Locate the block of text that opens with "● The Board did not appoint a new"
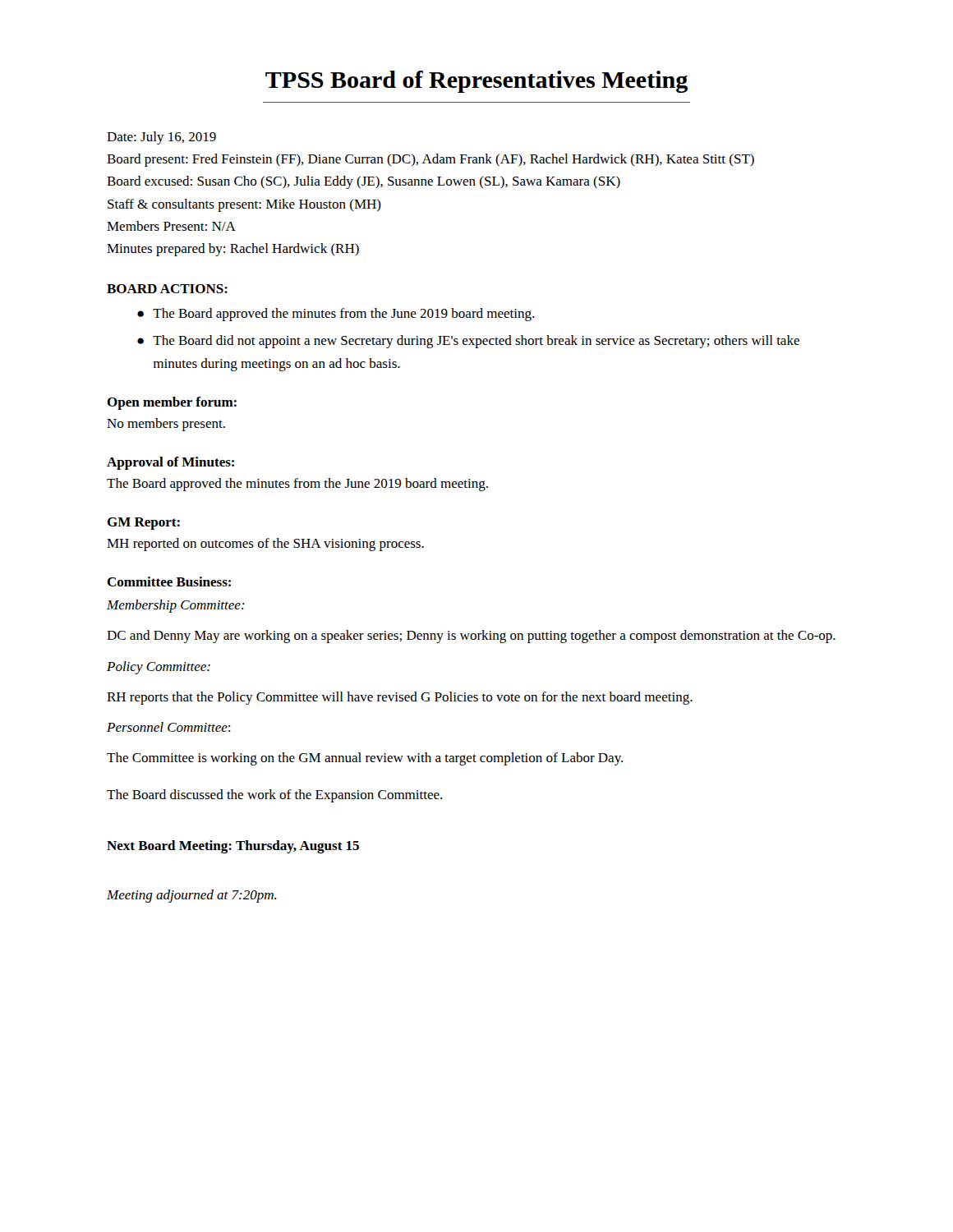953x1232 pixels. point(491,352)
